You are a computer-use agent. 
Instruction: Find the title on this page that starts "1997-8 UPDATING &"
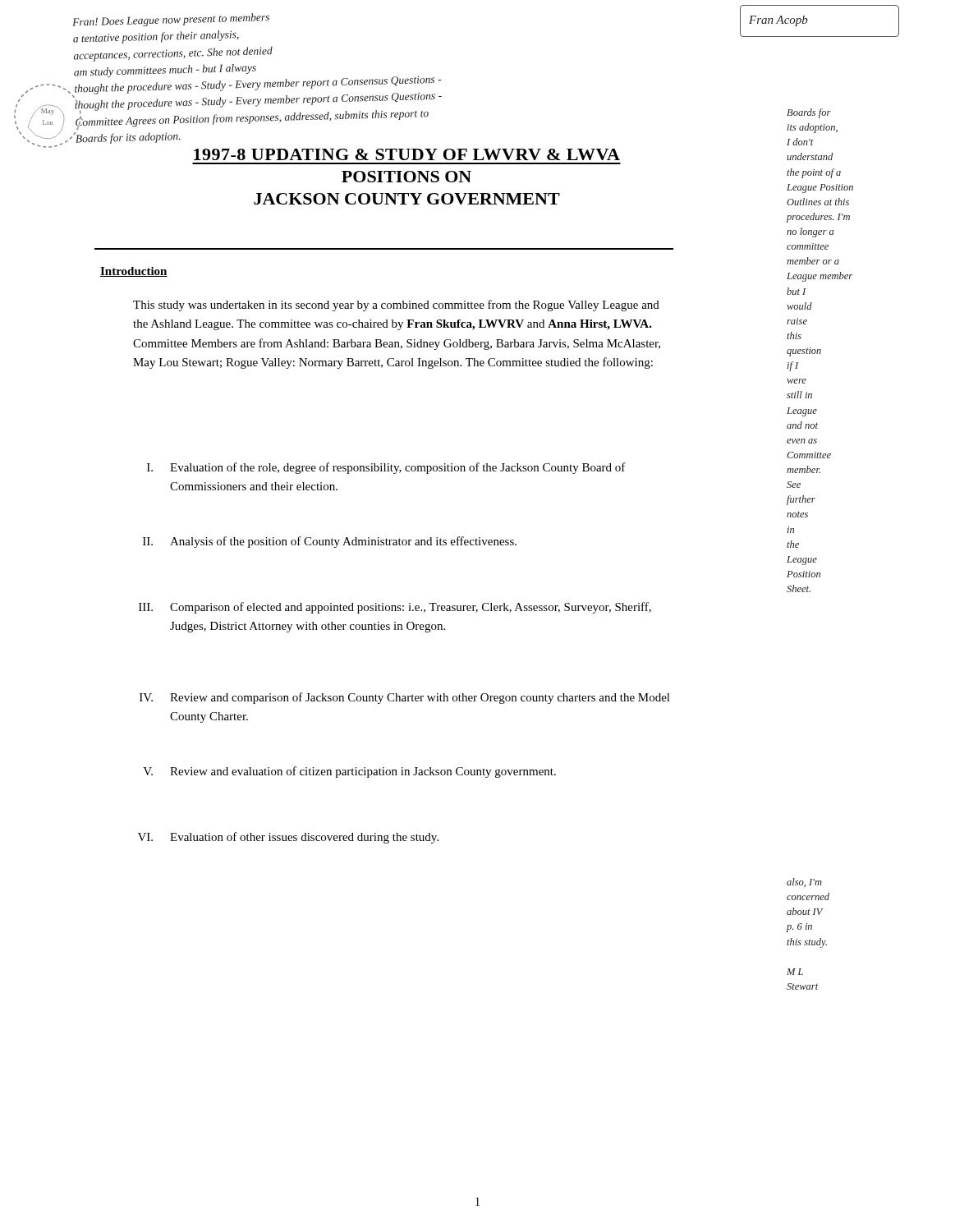(x=406, y=177)
